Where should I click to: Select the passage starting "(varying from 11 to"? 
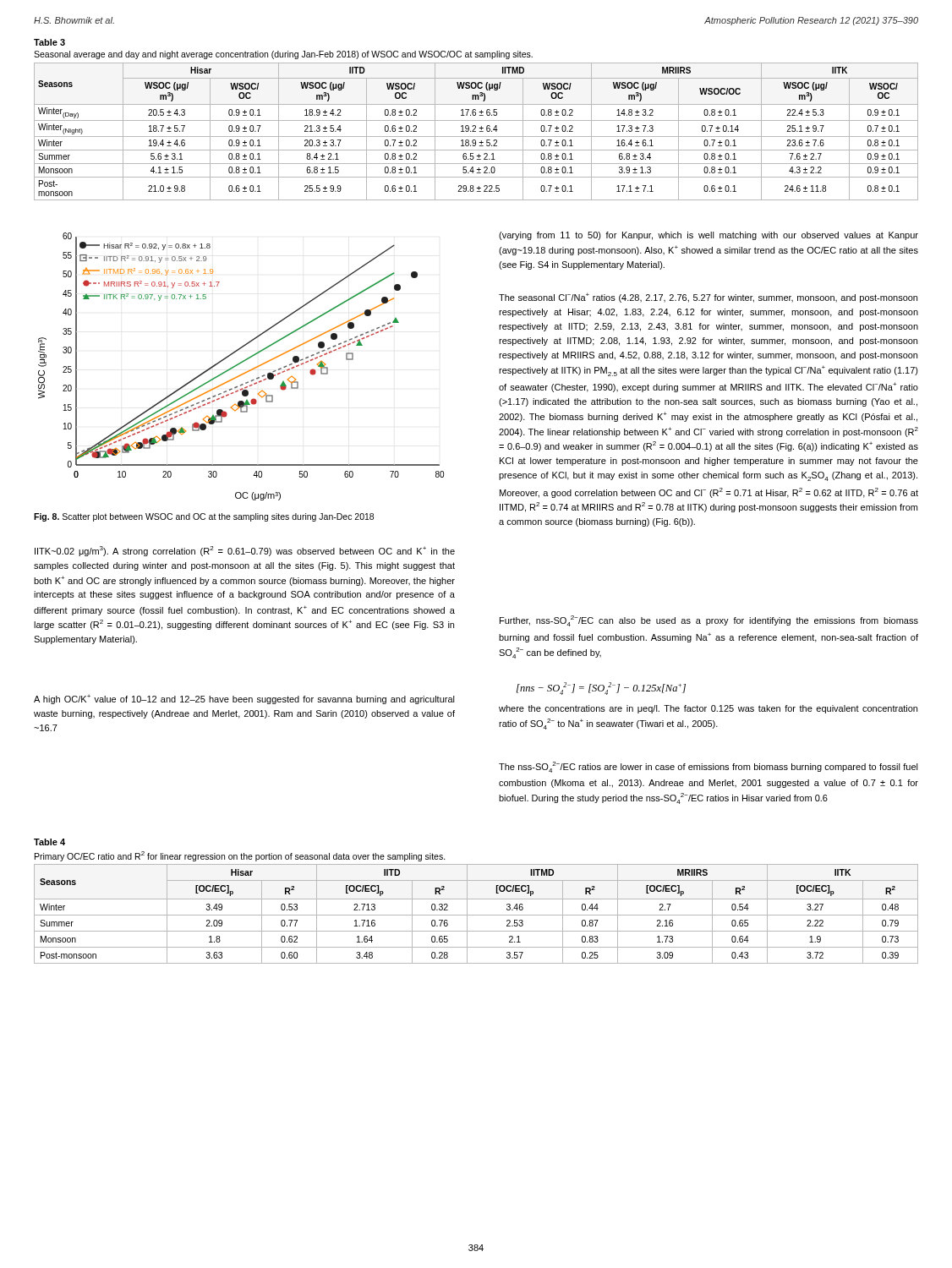point(709,250)
